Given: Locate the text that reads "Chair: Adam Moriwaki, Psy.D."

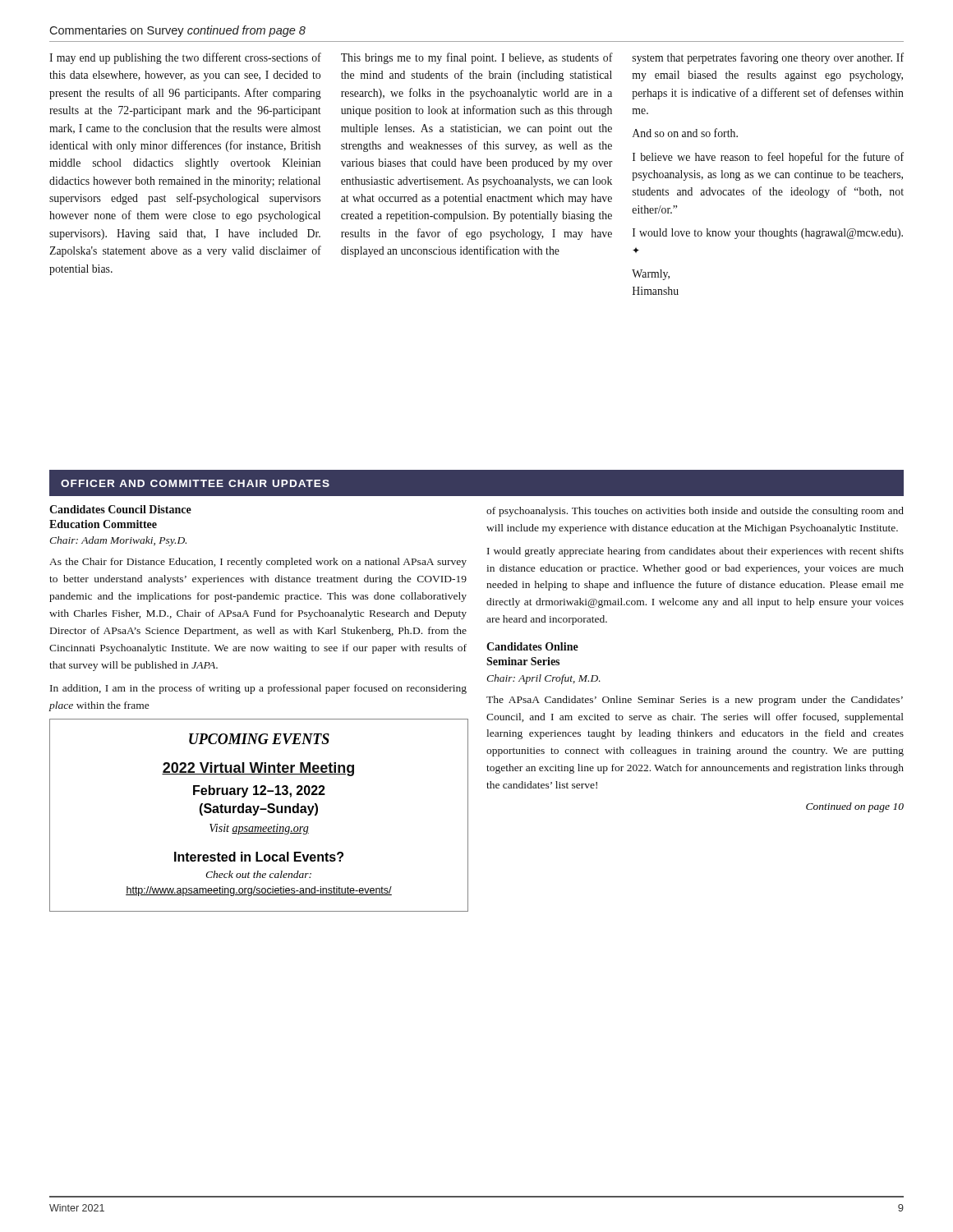Looking at the screenshot, I should tap(118, 541).
